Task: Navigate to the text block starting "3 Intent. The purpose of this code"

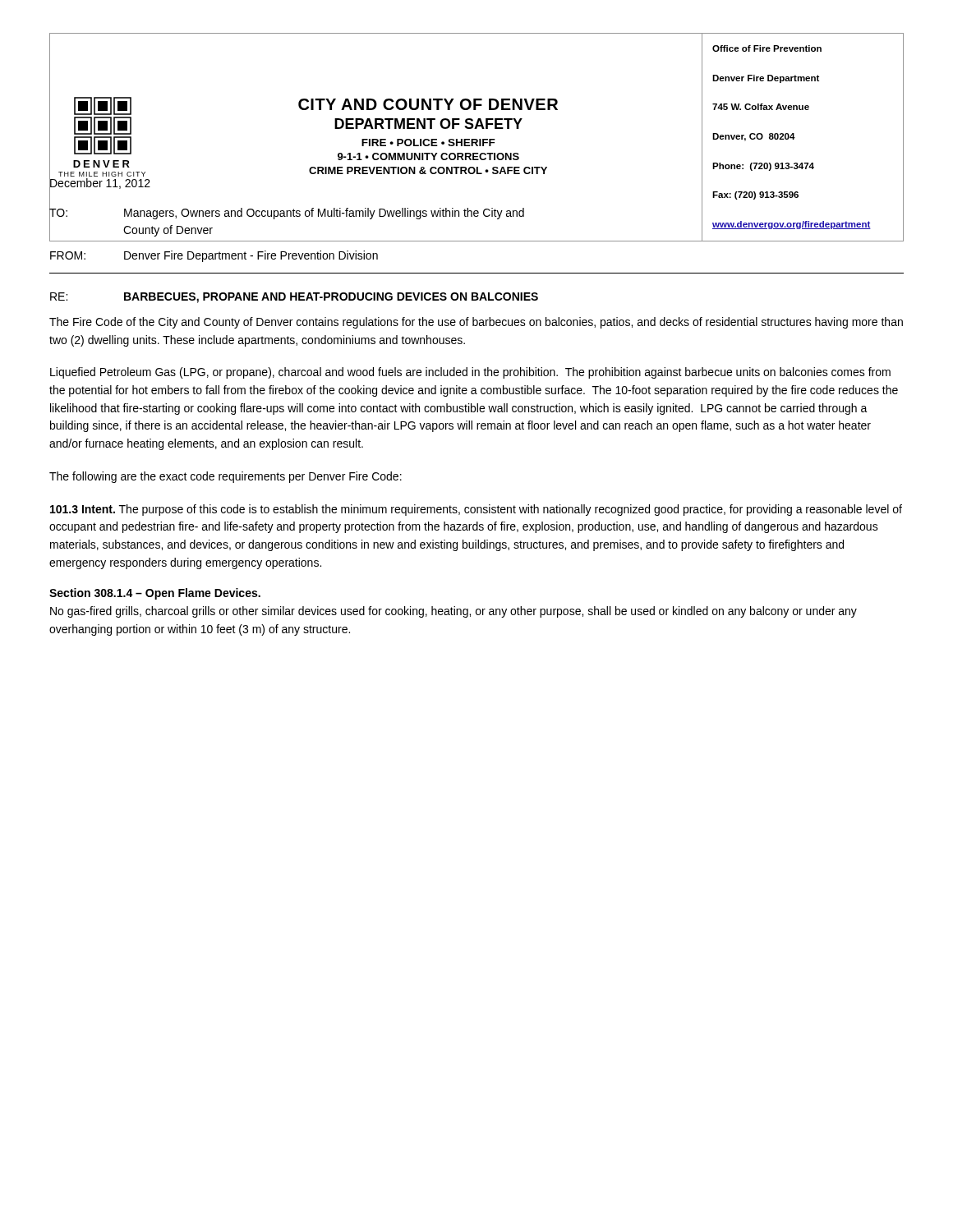Action: point(476,536)
